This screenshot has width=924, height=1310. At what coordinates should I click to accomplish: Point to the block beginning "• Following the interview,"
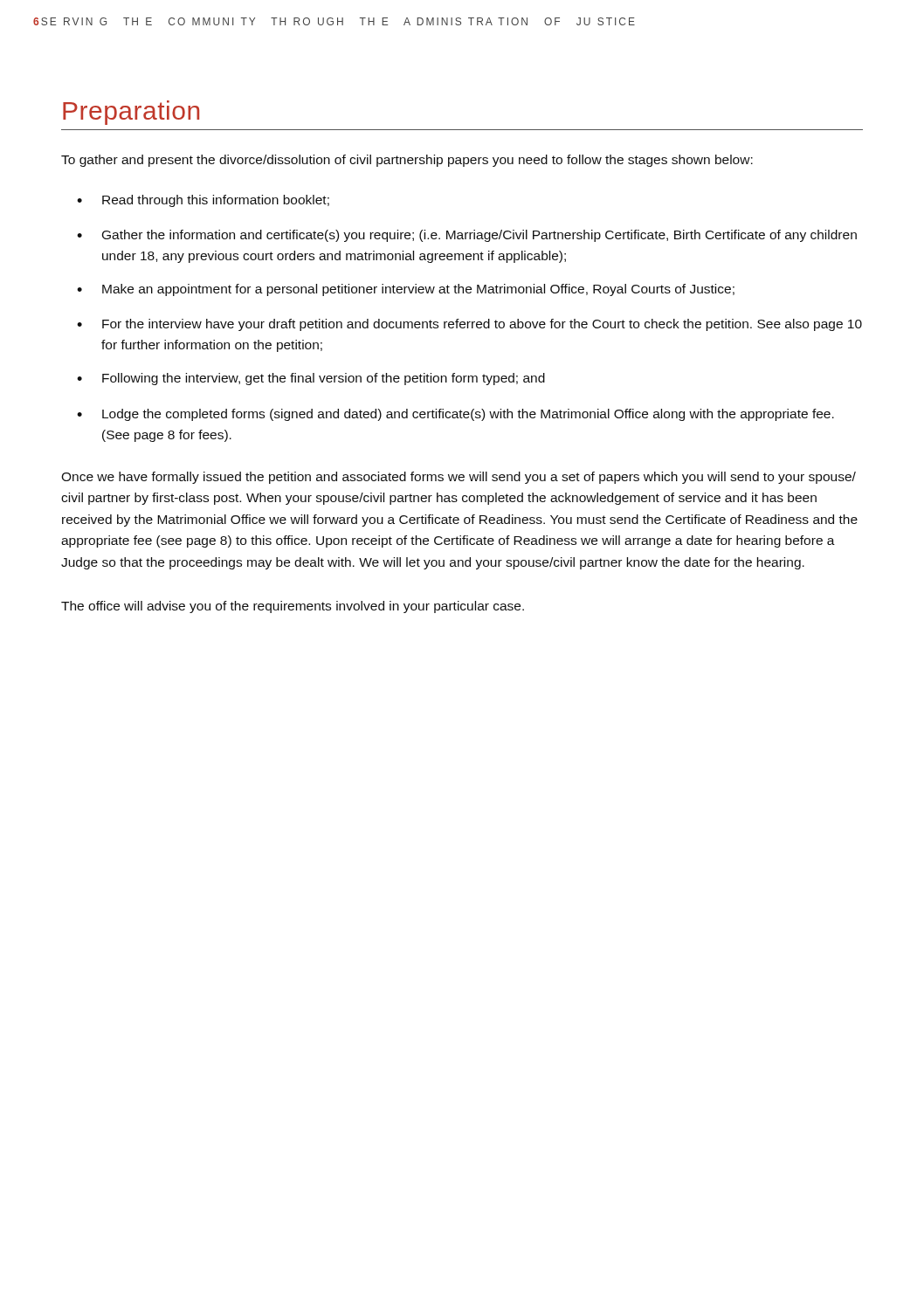click(462, 380)
